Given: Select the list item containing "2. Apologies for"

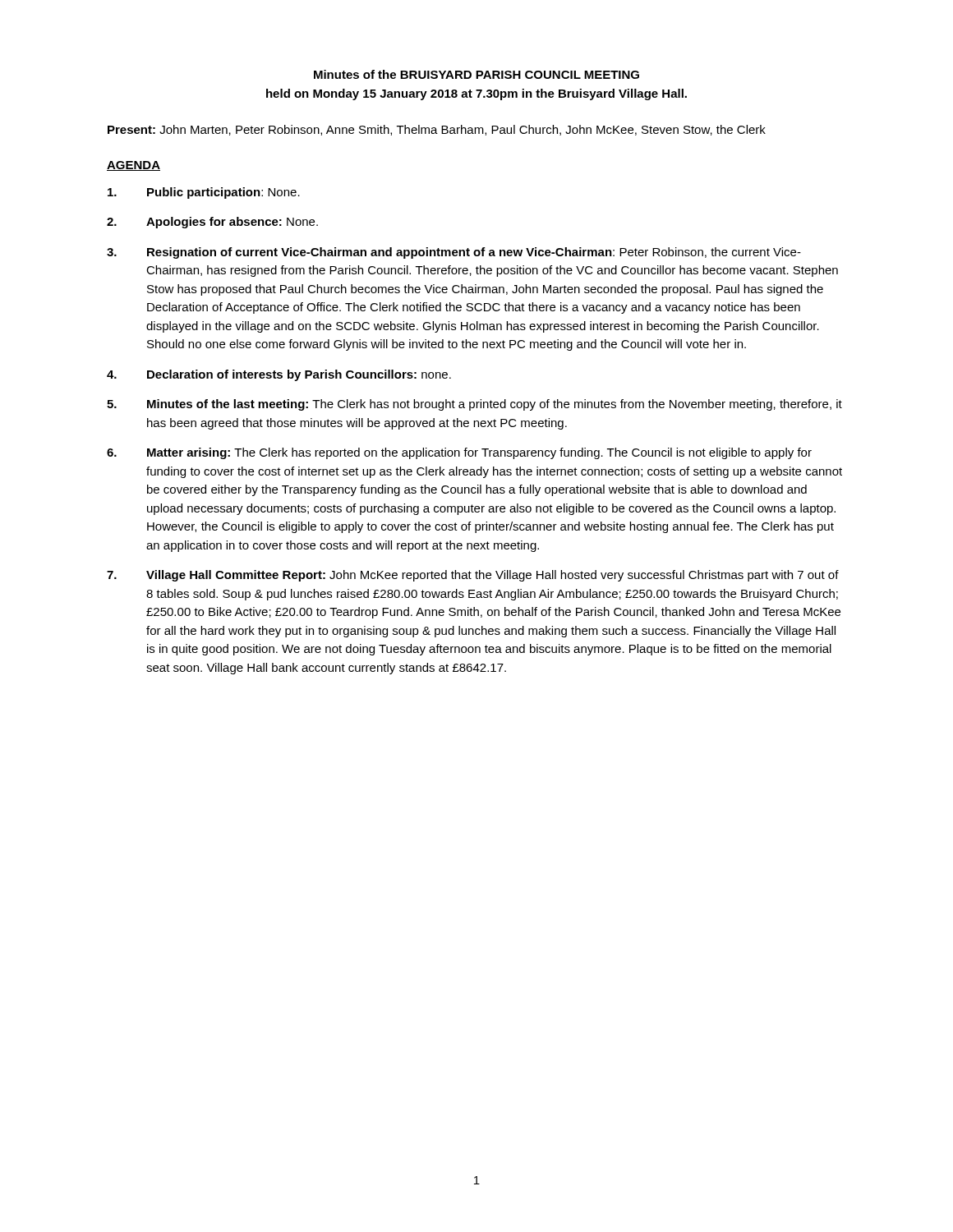Looking at the screenshot, I should [x=212, y=223].
